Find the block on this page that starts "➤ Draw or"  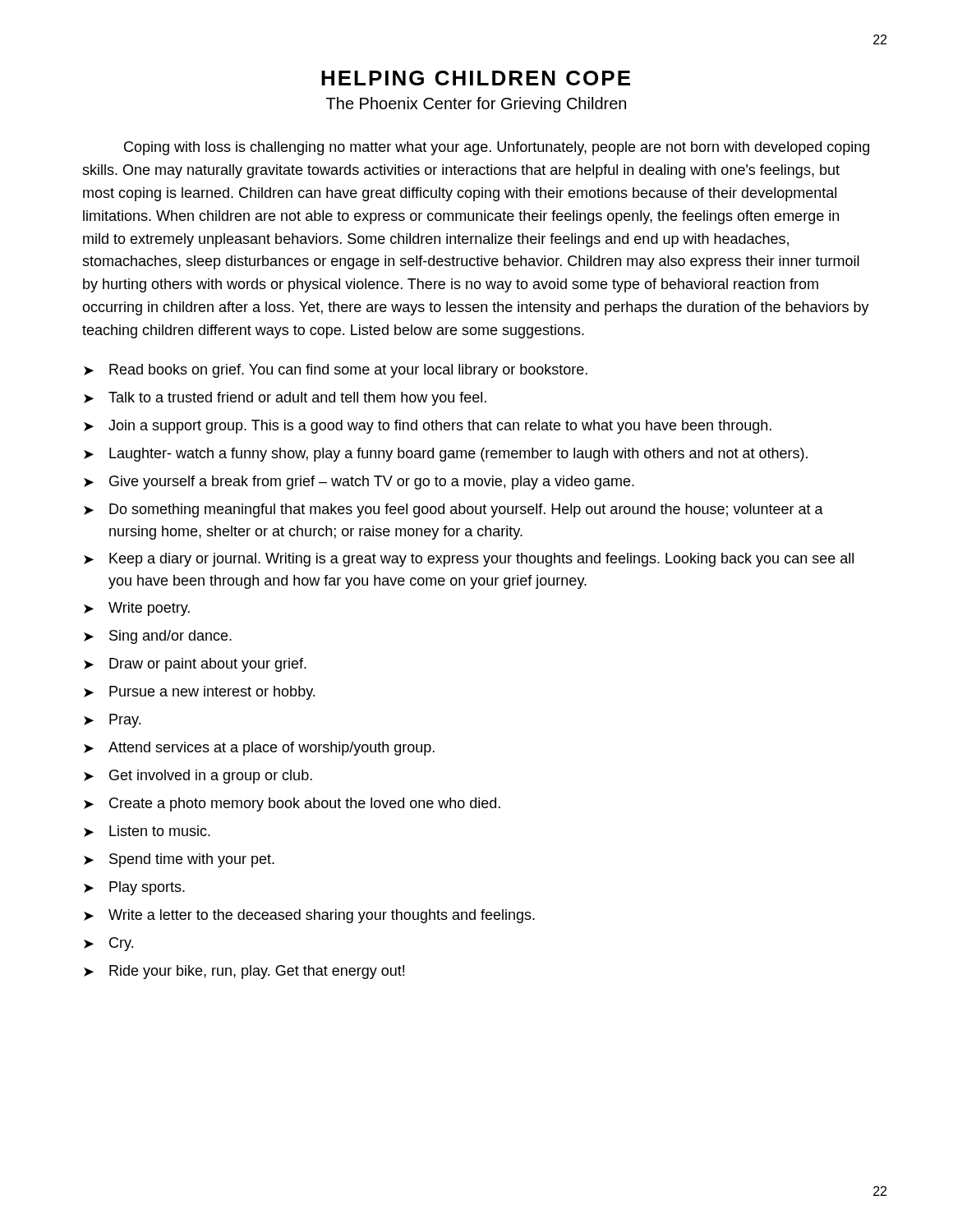click(195, 665)
